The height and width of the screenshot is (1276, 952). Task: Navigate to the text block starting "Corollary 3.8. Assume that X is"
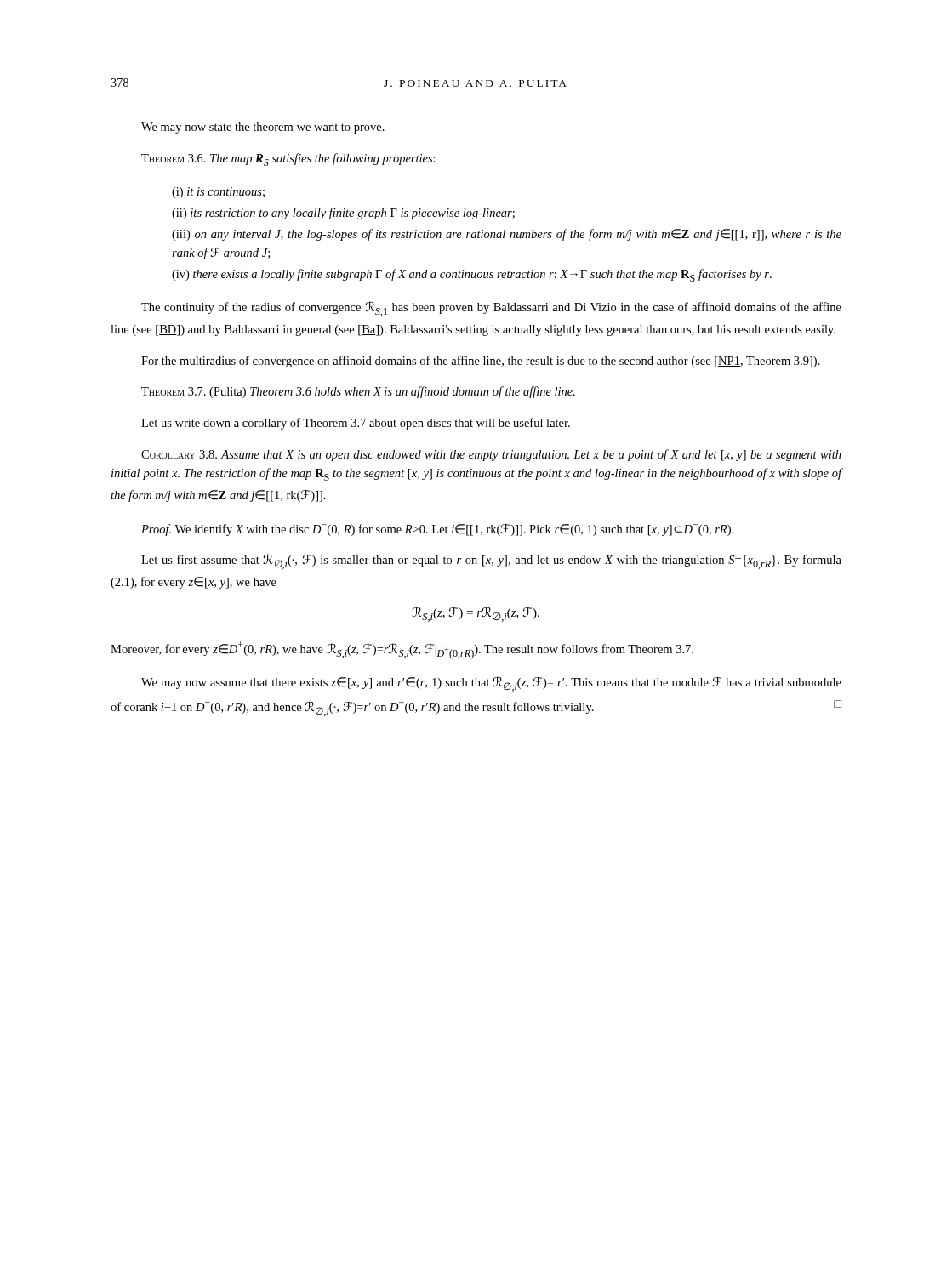pyautogui.click(x=476, y=474)
